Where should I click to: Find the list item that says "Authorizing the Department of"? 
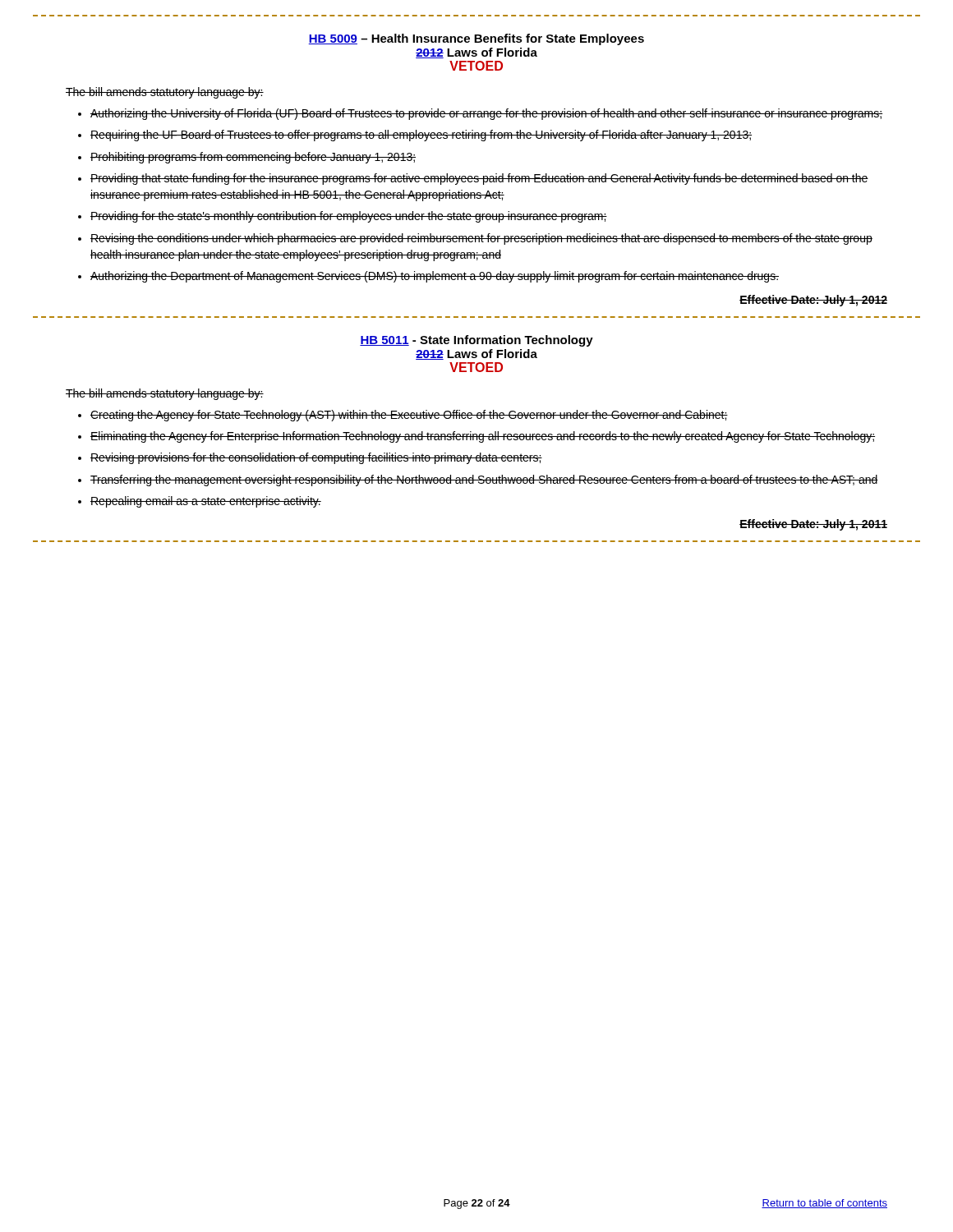pyautogui.click(x=435, y=276)
